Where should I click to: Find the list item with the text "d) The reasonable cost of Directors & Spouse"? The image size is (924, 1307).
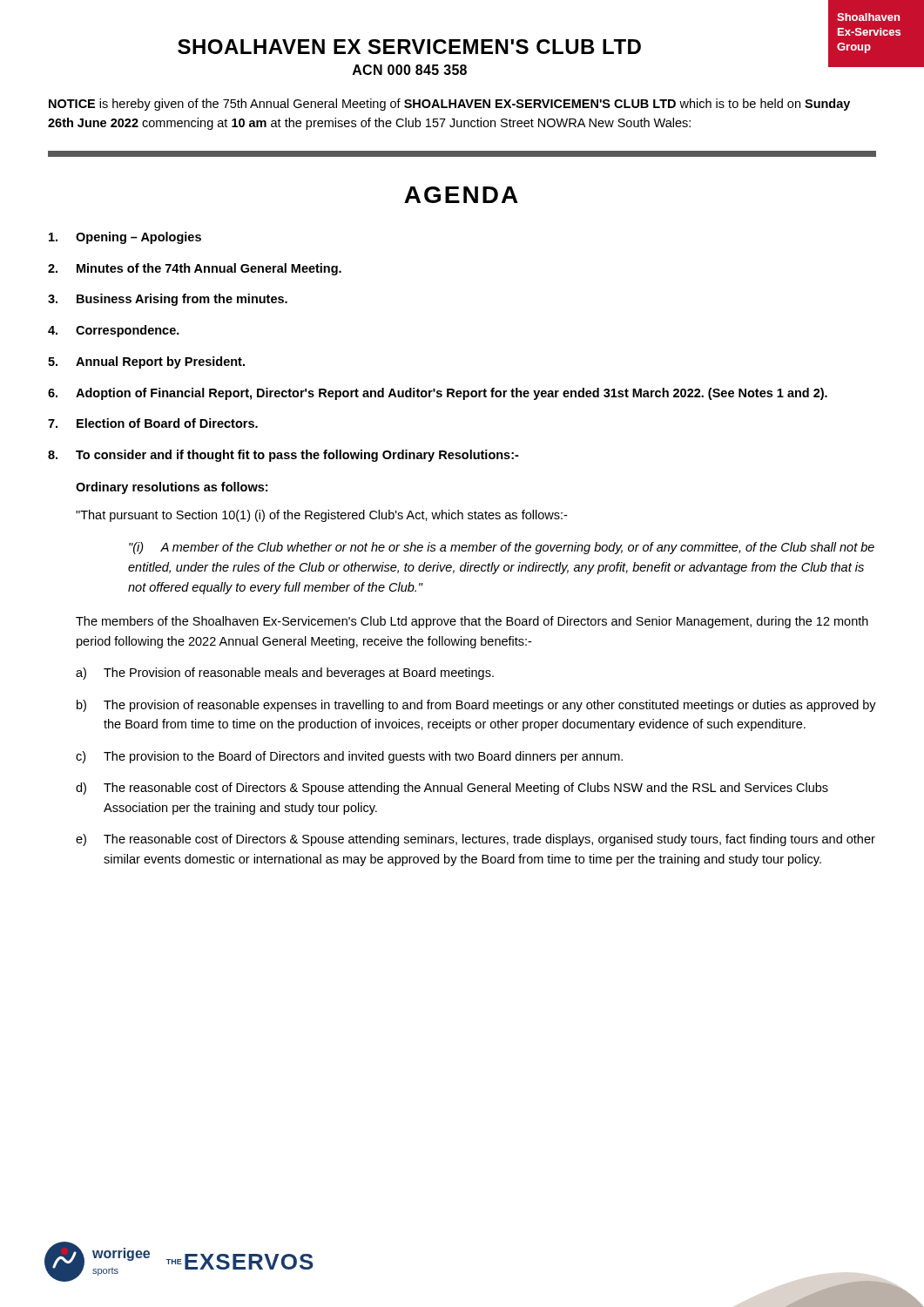pos(476,798)
